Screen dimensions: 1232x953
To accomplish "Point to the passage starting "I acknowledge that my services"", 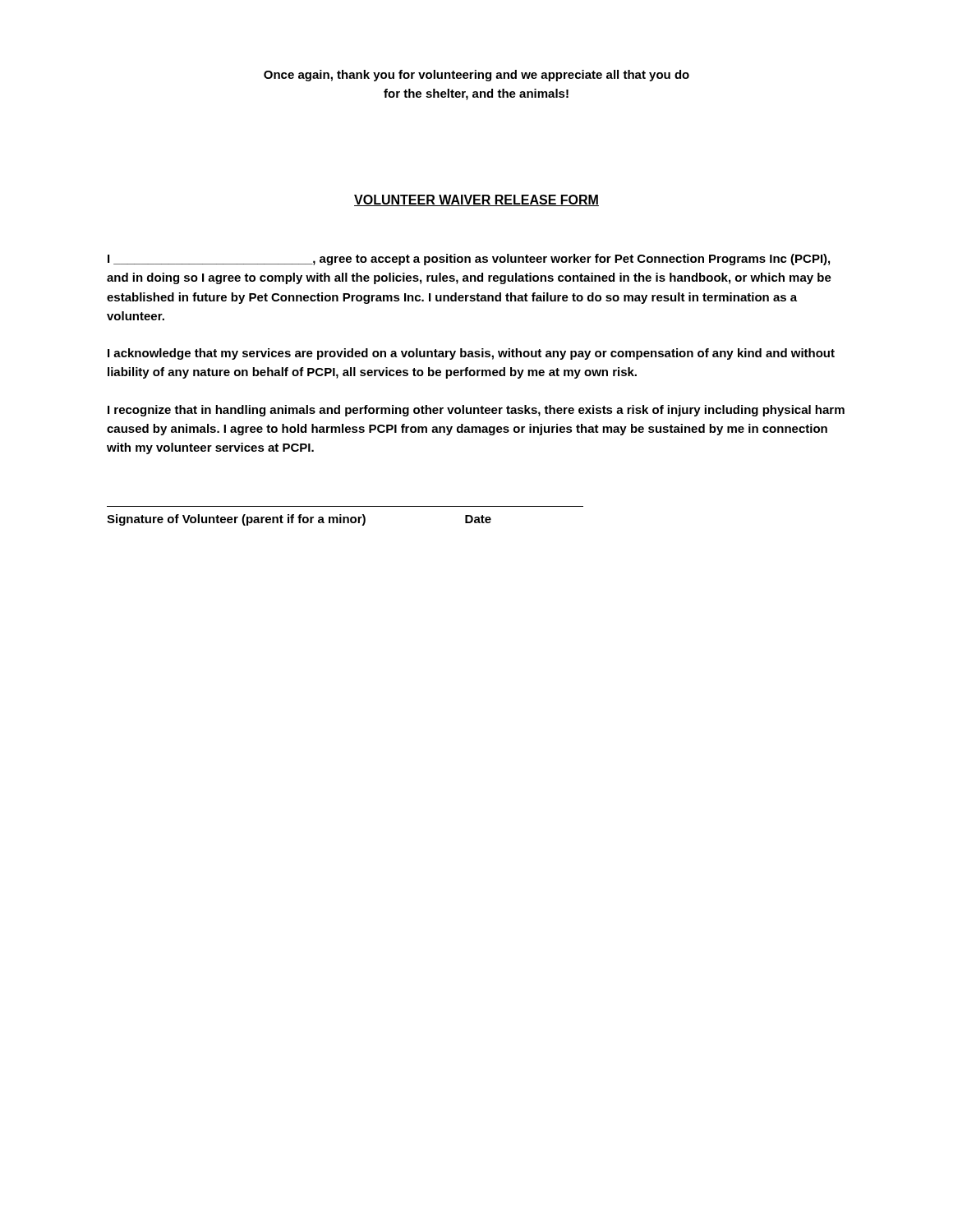I will [x=471, y=362].
